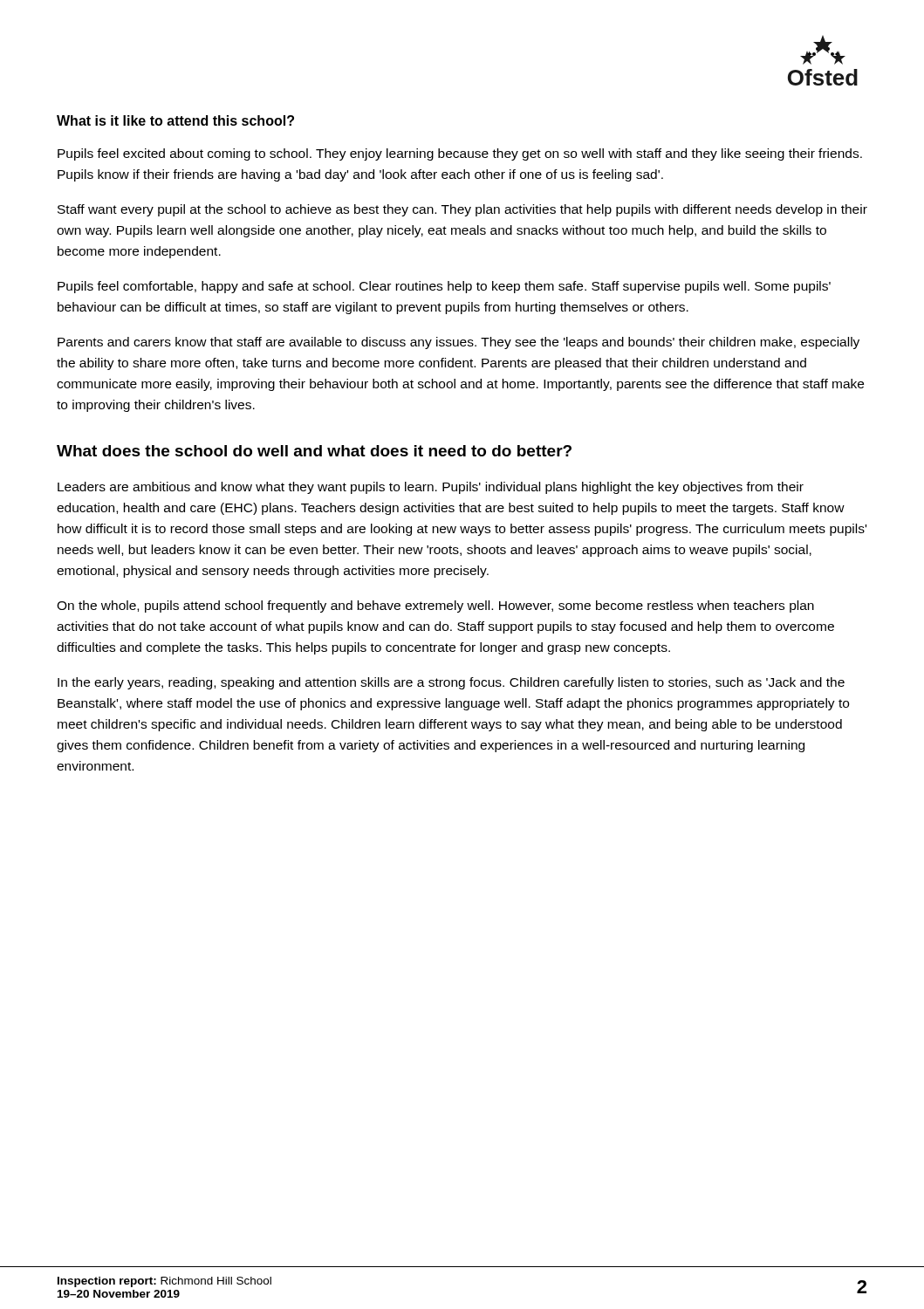
Task: Click on the passage starting "What does the school do well and"
Action: click(315, 451)
